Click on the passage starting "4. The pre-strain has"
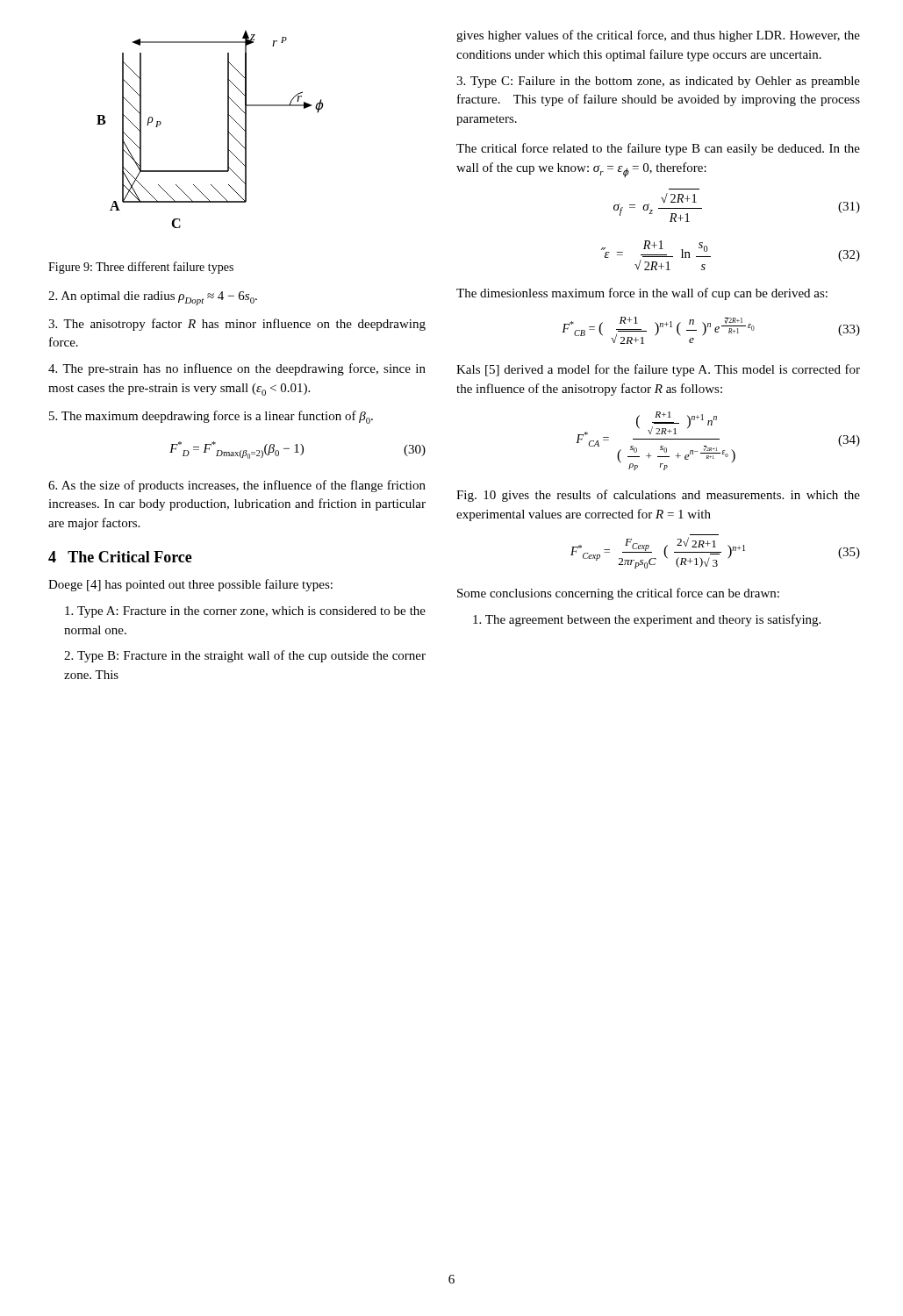The width and height of the screenshot is (903, 1316). point(237,380)
